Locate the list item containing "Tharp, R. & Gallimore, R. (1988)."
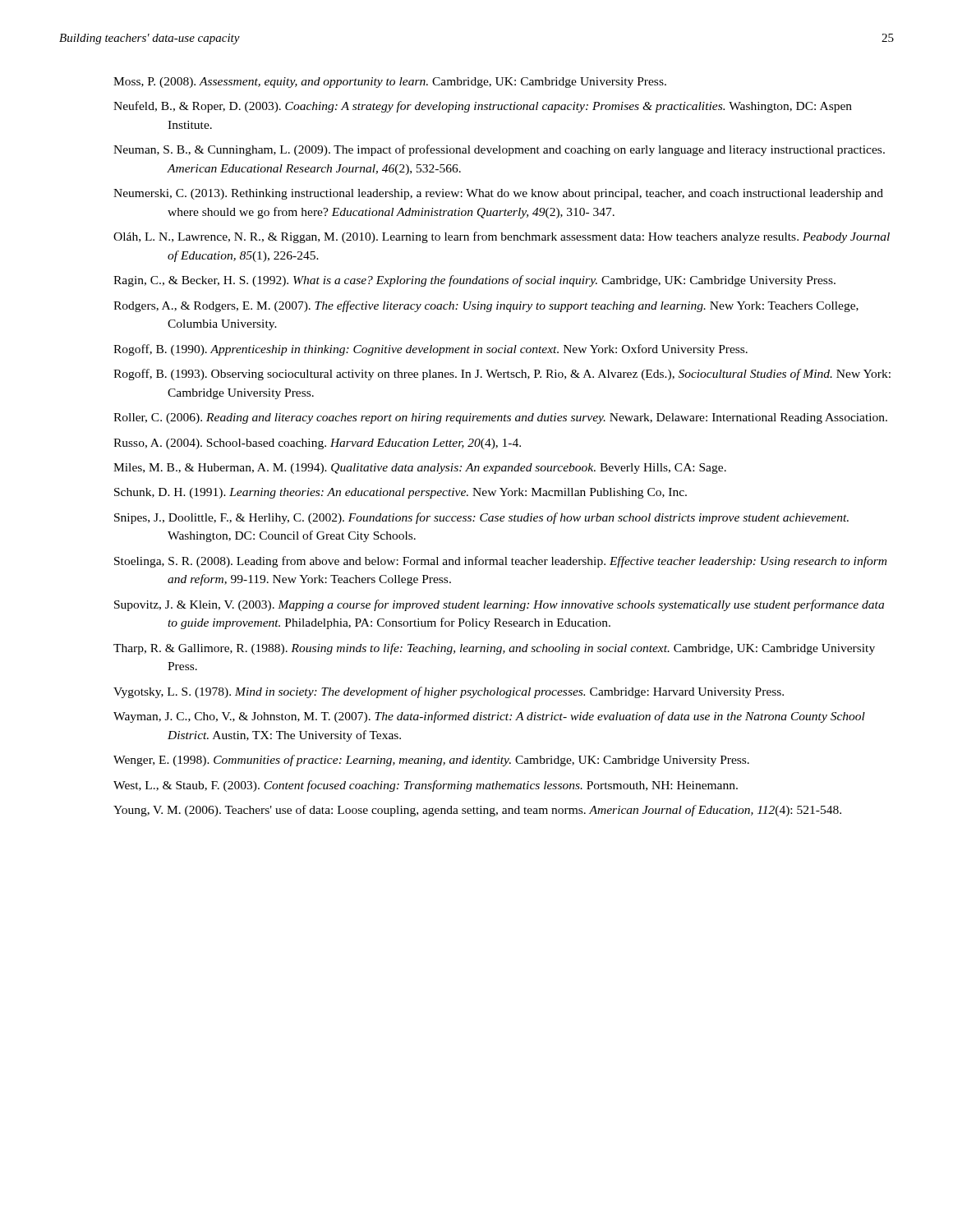The width and height of the screenshot is (953, 1232). (494, 657)
